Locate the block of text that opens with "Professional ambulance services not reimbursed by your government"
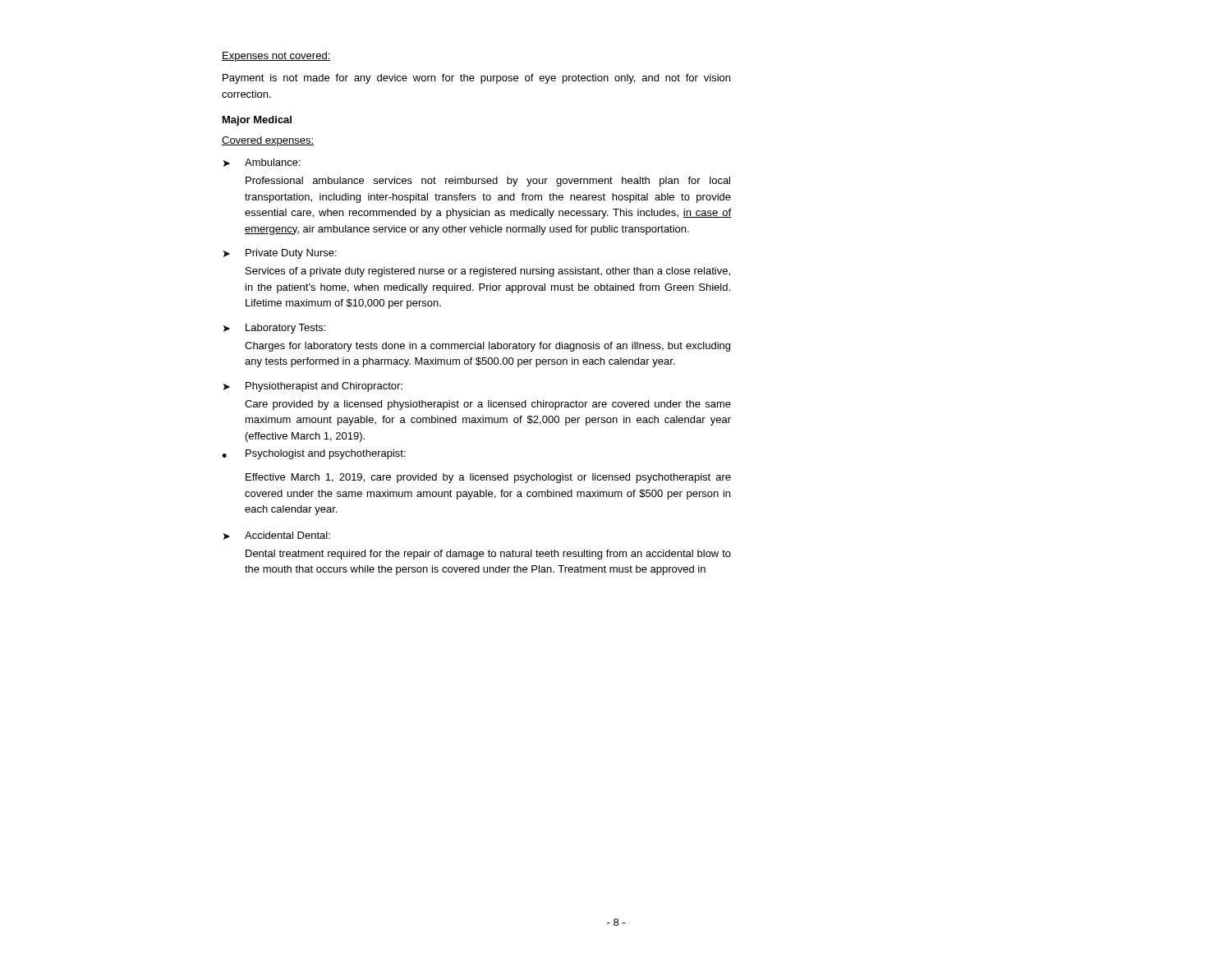This screenshot has width=1232, height=953. (488, 204)
